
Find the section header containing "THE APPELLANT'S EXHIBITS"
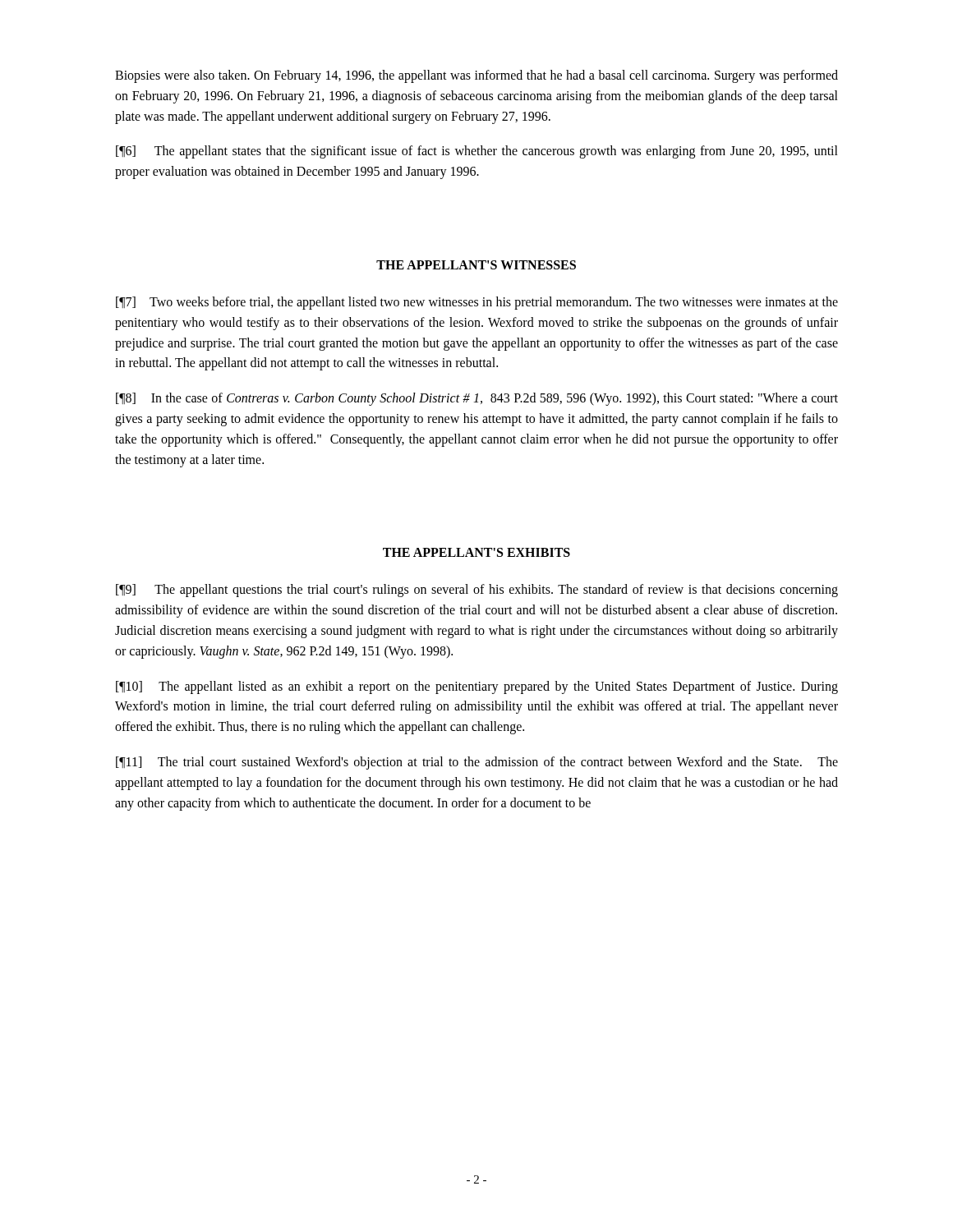click(476, 553)
